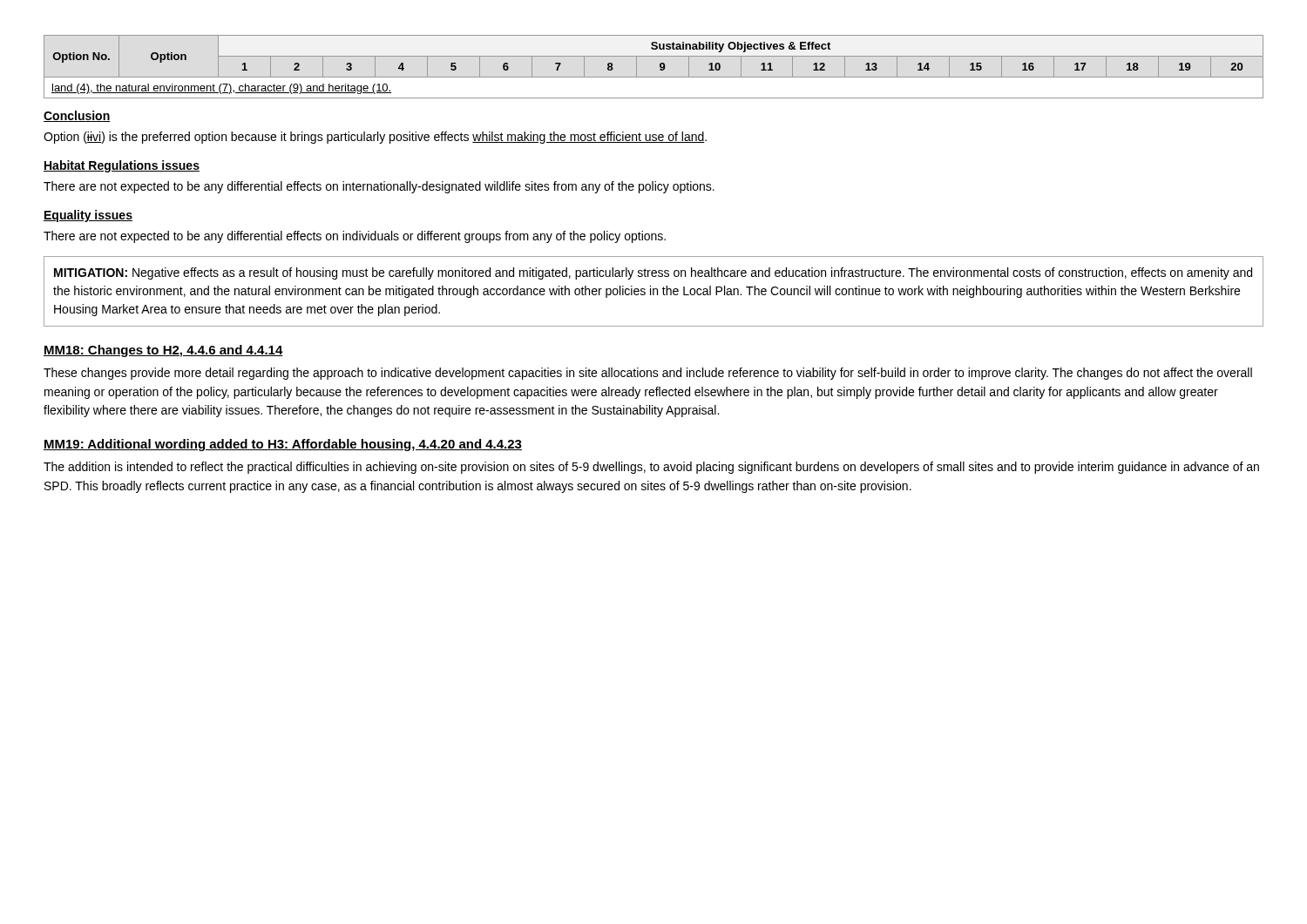Screen dimensions: 924x1307
Task: Point to the region starting "These changes provide more"
Action: [648, 392]
